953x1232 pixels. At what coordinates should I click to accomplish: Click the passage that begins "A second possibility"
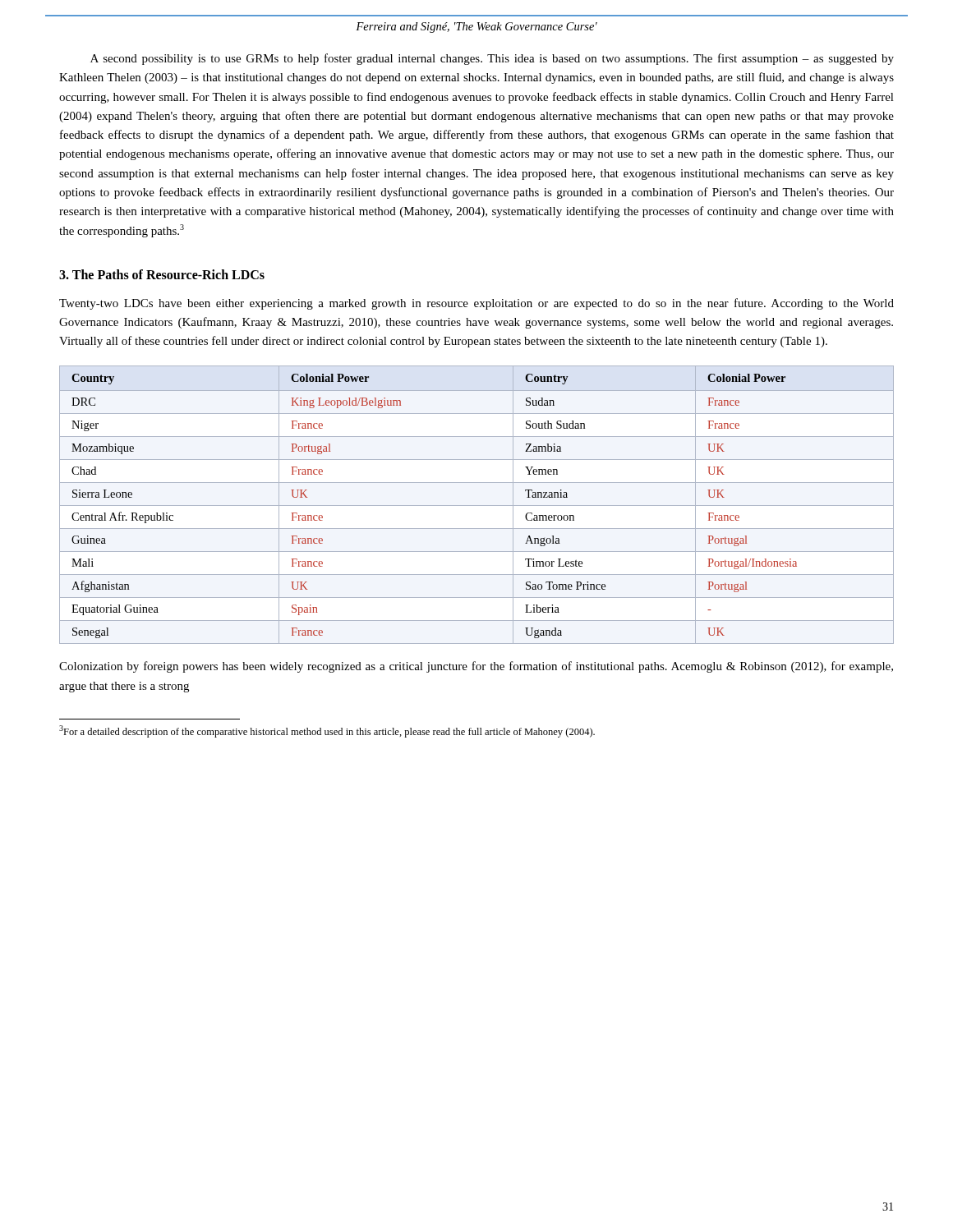(x=476, y=145)
